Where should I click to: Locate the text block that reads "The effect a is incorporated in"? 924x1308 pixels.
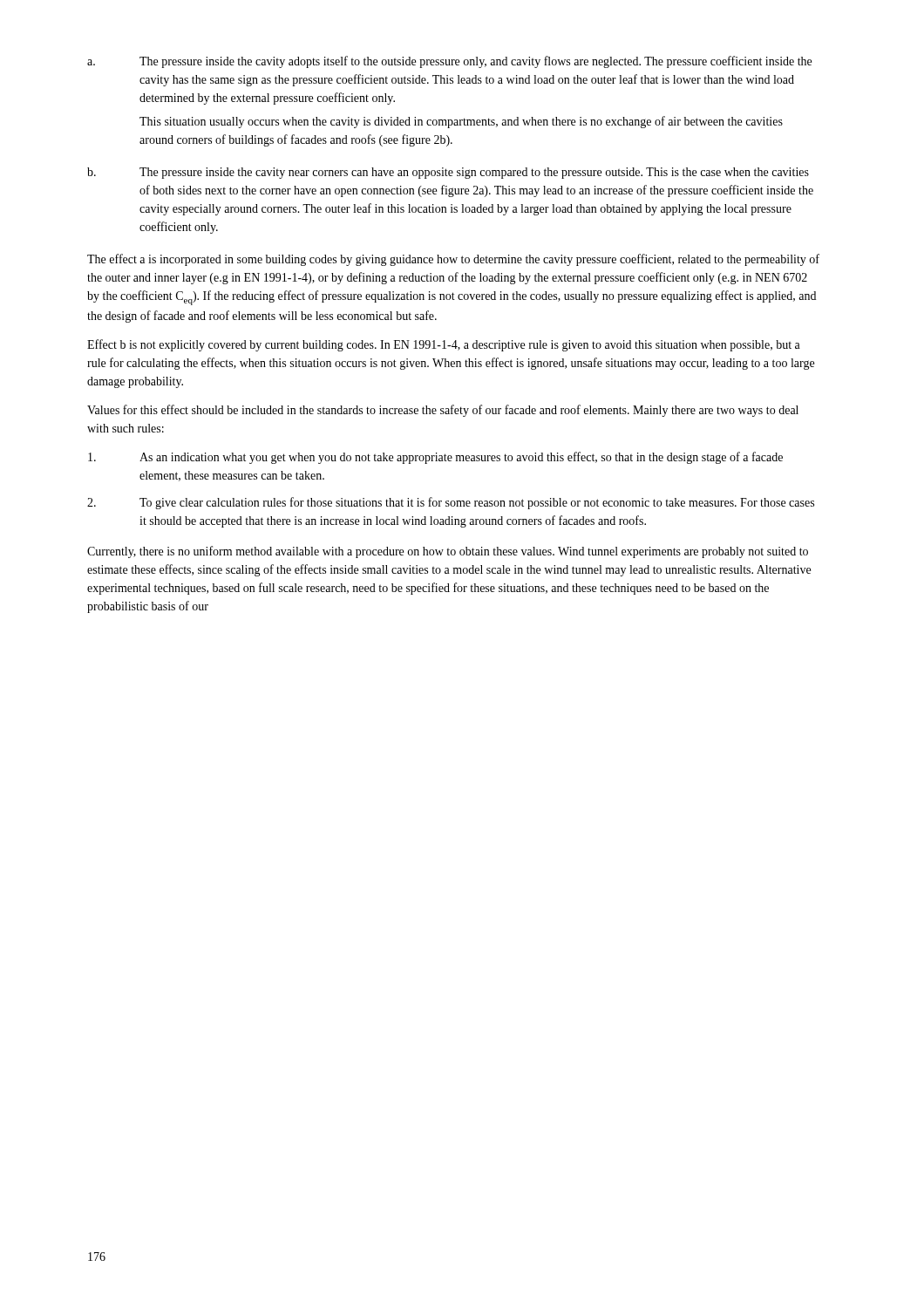coord(453,288)
